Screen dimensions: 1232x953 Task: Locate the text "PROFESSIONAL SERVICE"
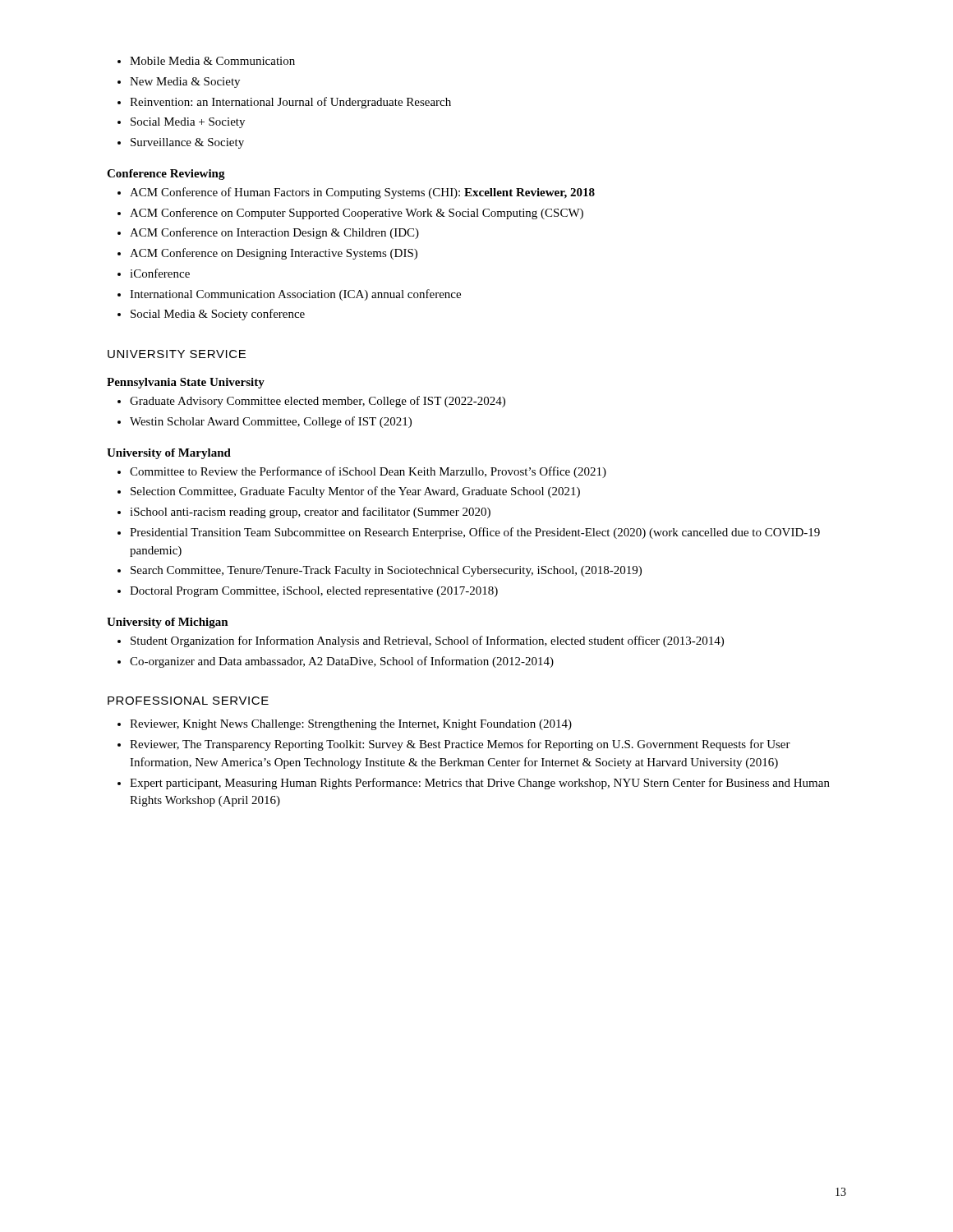pyautogui.click(x=188, y=700)
